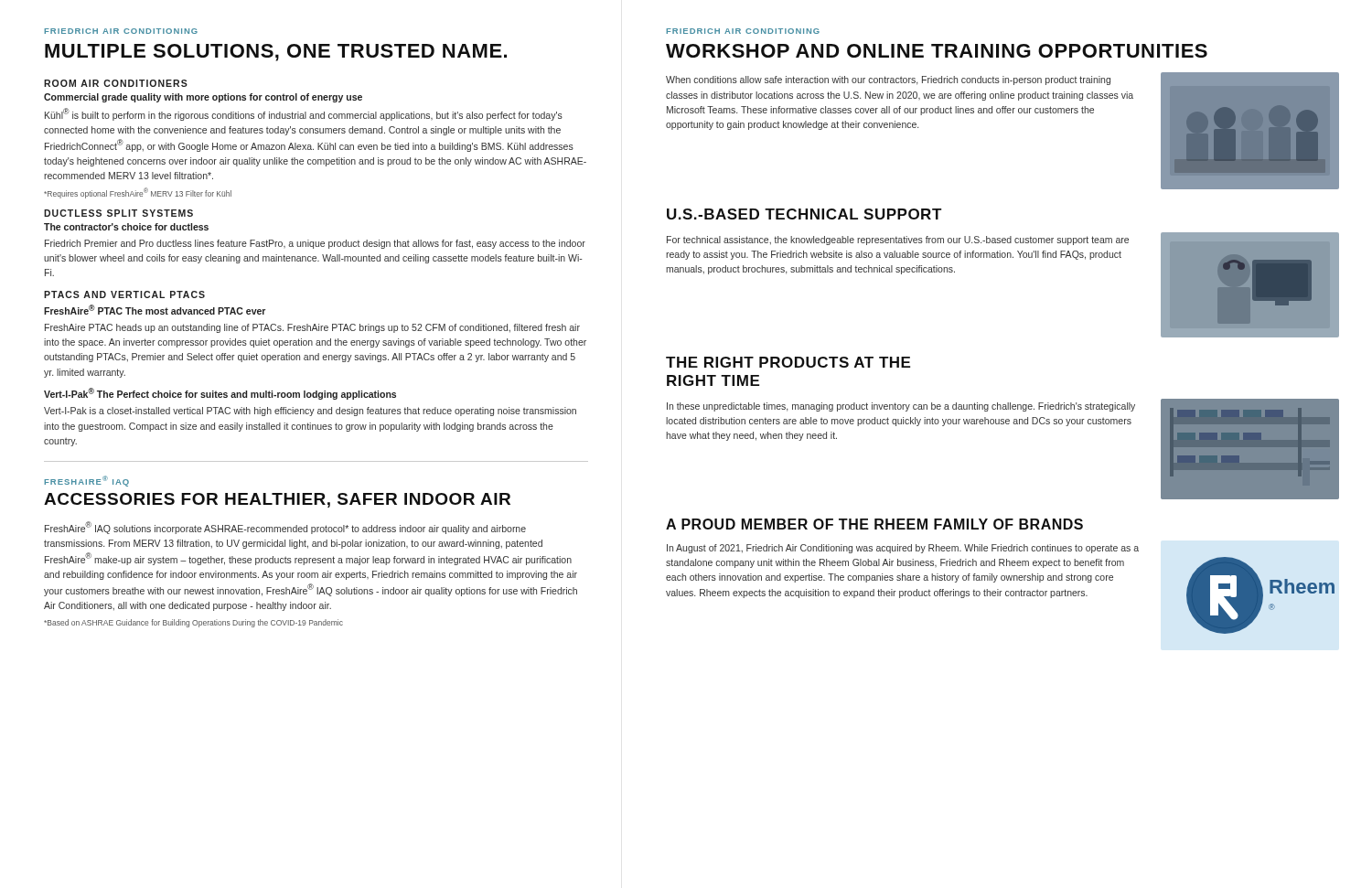Find the block on this page that starts "Commercial grade quality with more options for control"
This screenshot has height=888, width=1372.
point(203,97)
